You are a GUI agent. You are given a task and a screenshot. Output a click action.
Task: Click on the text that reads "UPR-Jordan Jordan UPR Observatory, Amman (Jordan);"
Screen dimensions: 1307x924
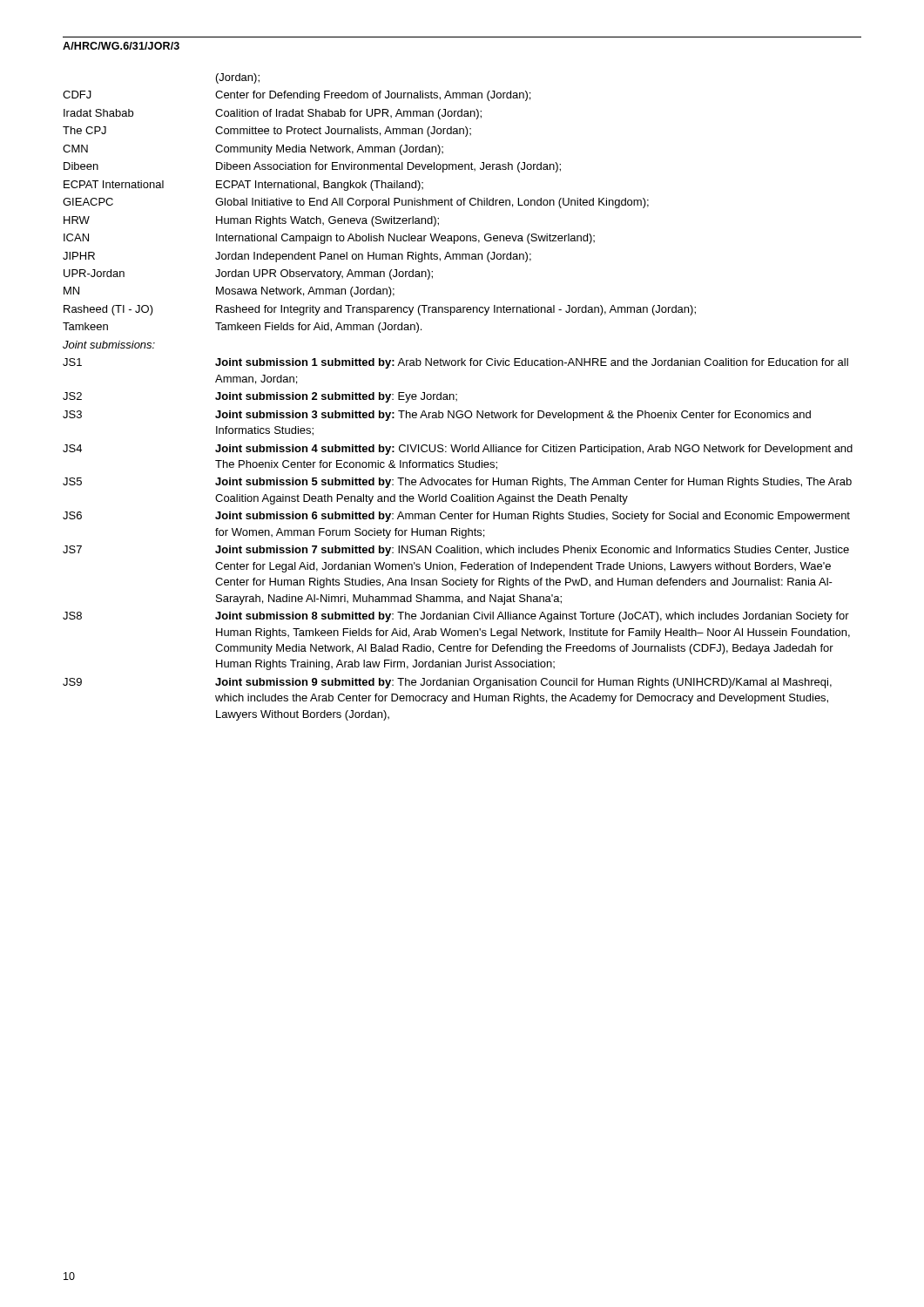pyautogui.click(x=248, y=274)
